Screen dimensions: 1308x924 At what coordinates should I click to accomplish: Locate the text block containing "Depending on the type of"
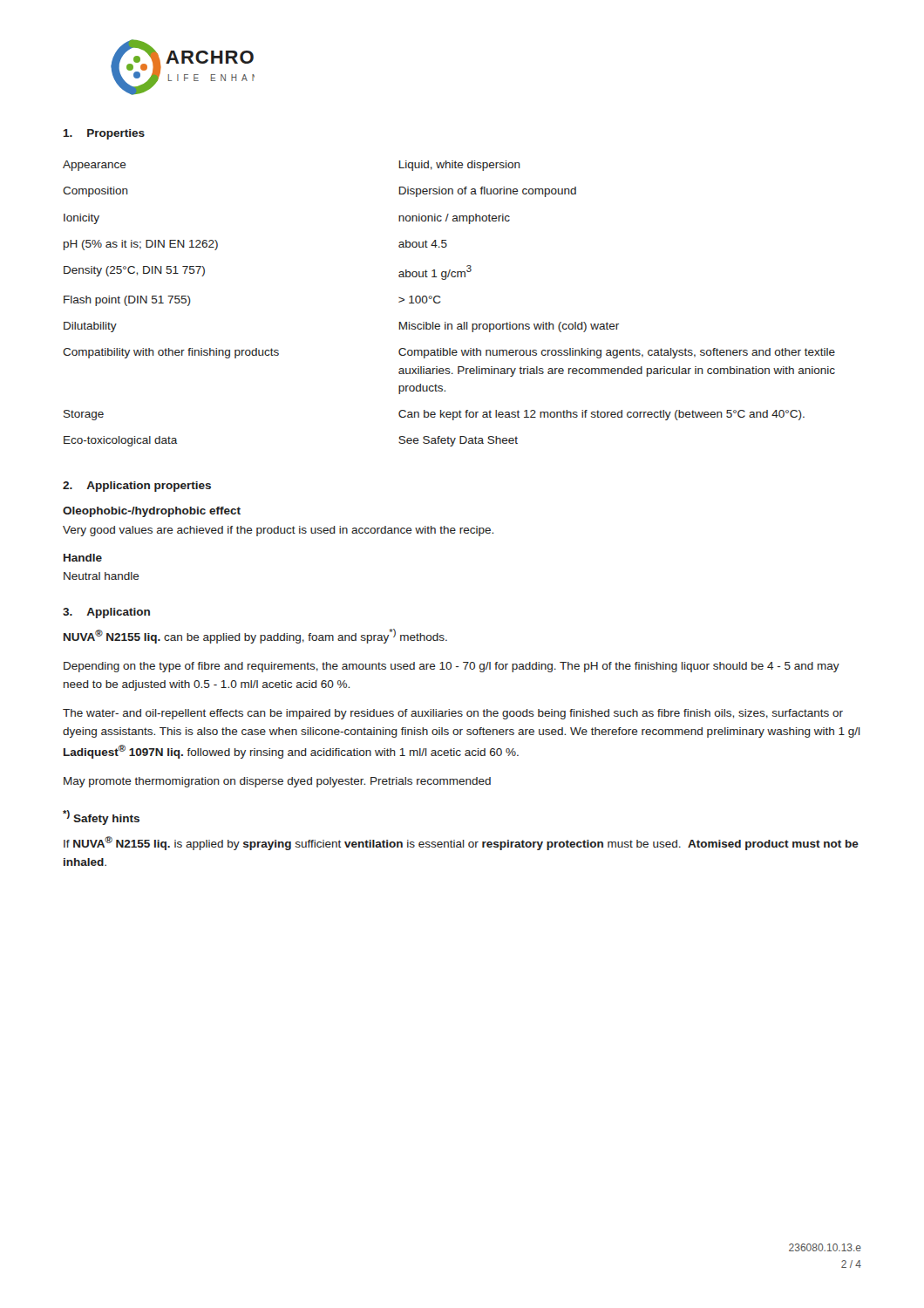(451, 675)
